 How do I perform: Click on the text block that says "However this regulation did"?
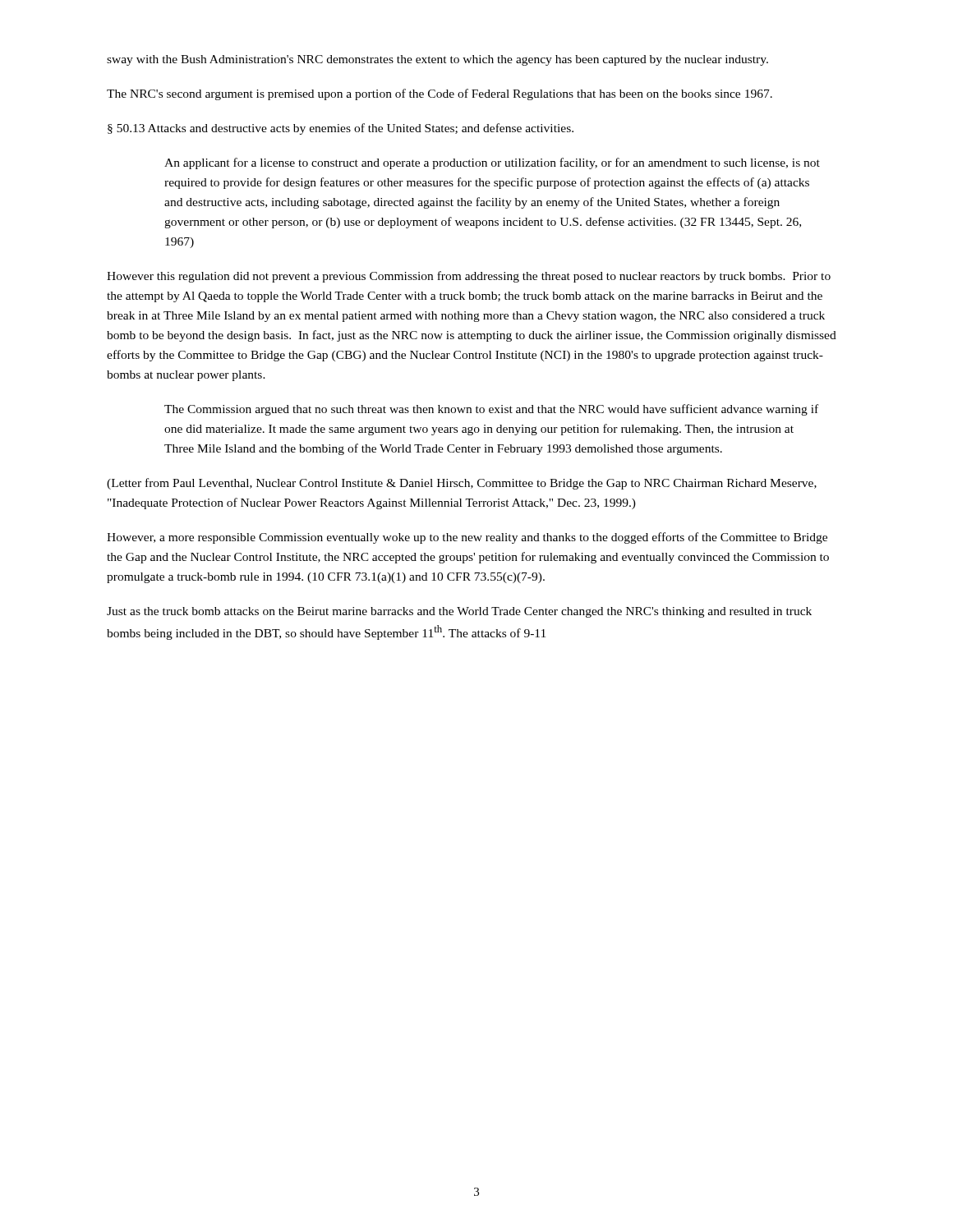(x=471, y=325)
